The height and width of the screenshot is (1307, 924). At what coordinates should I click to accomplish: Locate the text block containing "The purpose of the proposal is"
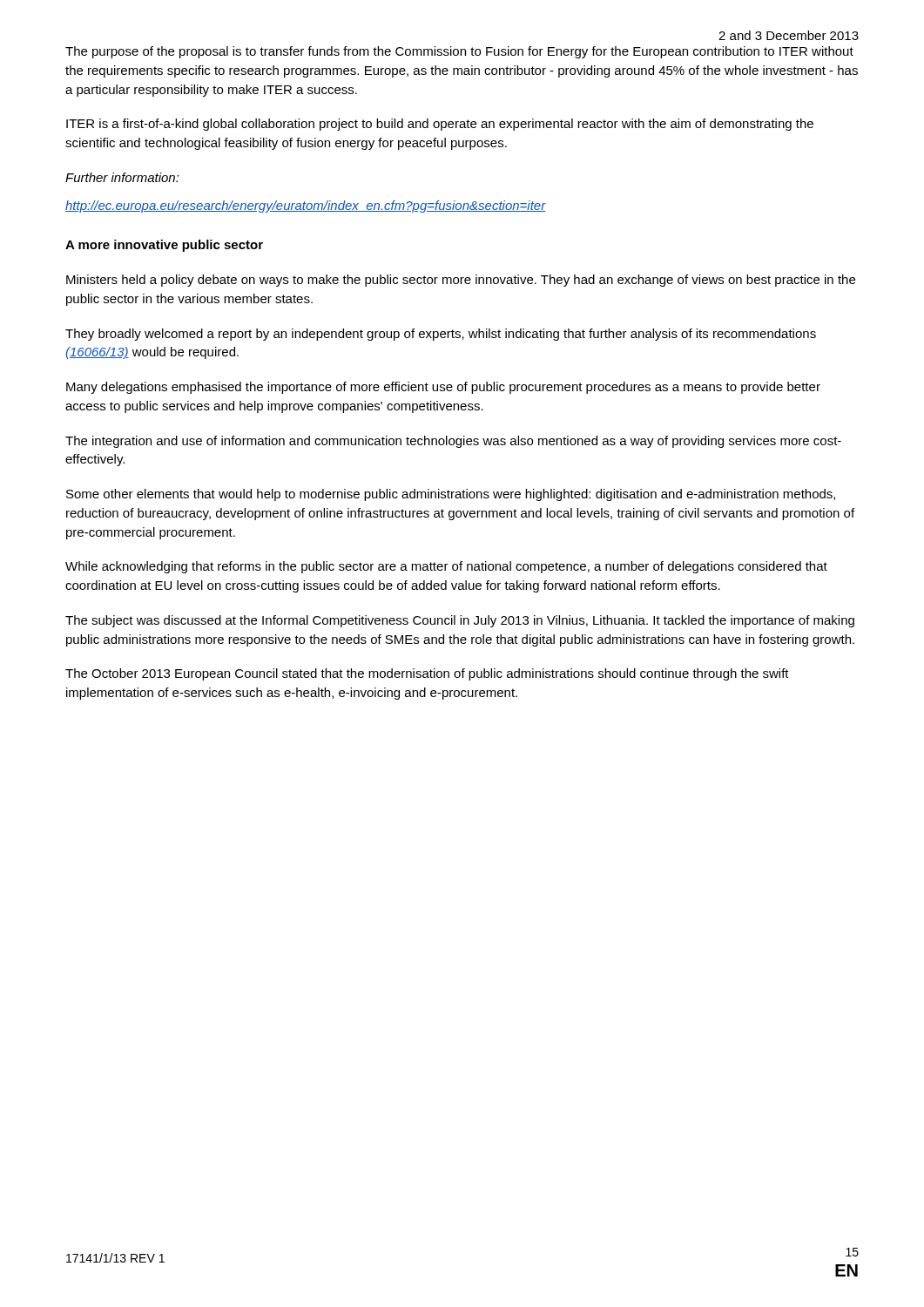[x=462, y=70]
